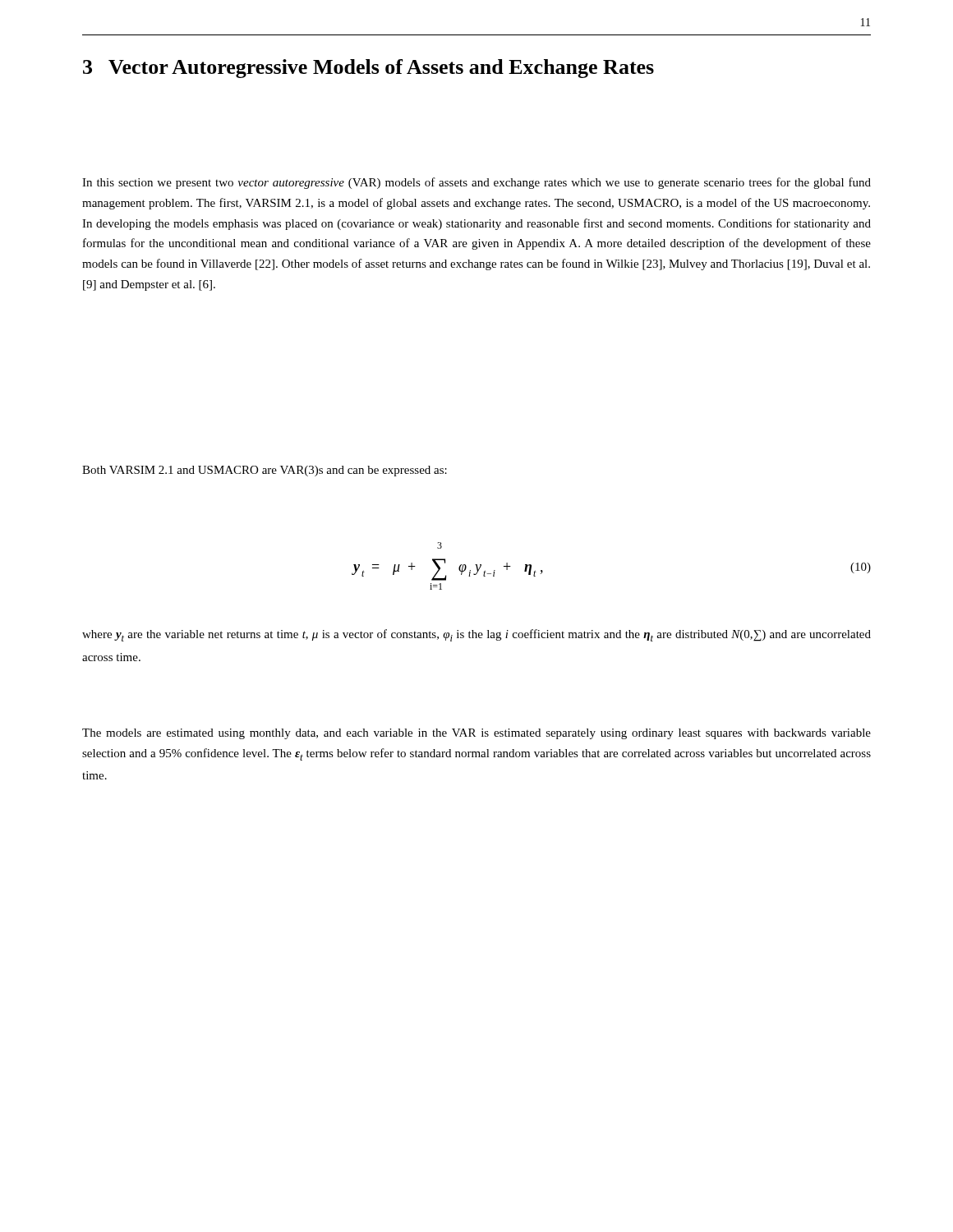Select a formula
This screenshot has width=953, height=1232.
point(476,567)
